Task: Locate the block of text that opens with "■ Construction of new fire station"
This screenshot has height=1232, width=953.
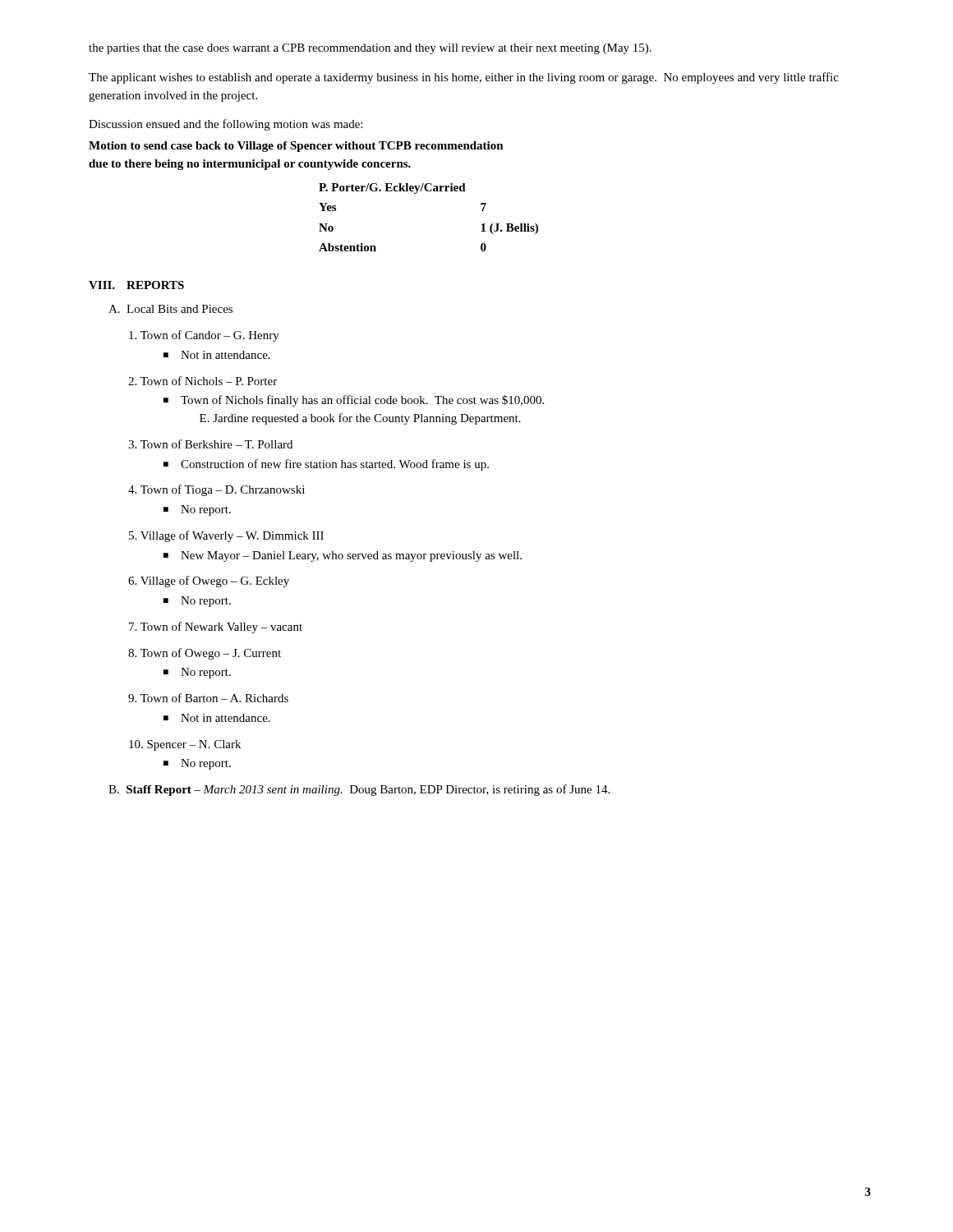Action: point(326,465)
